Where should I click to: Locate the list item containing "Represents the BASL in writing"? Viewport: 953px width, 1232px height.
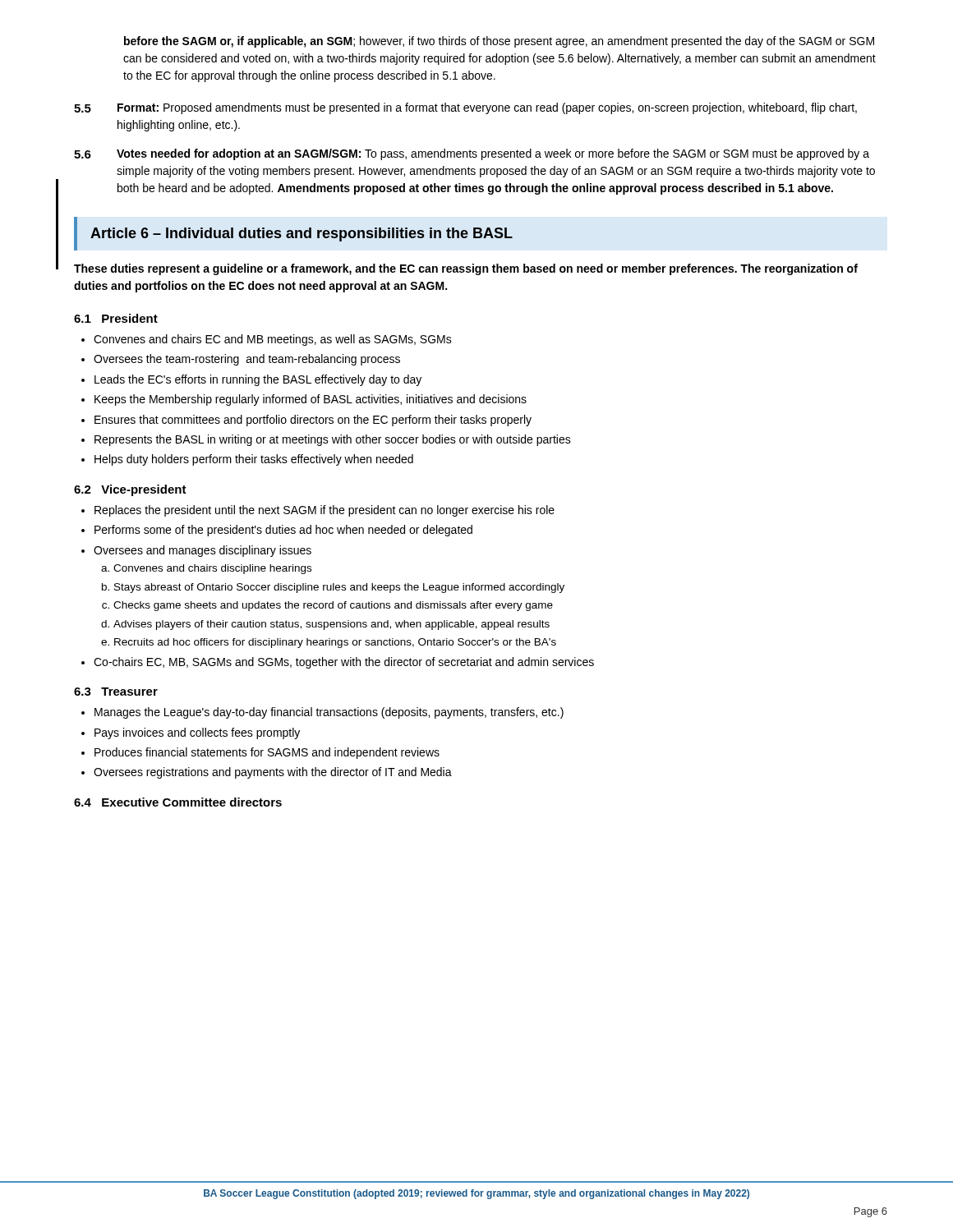332,439
